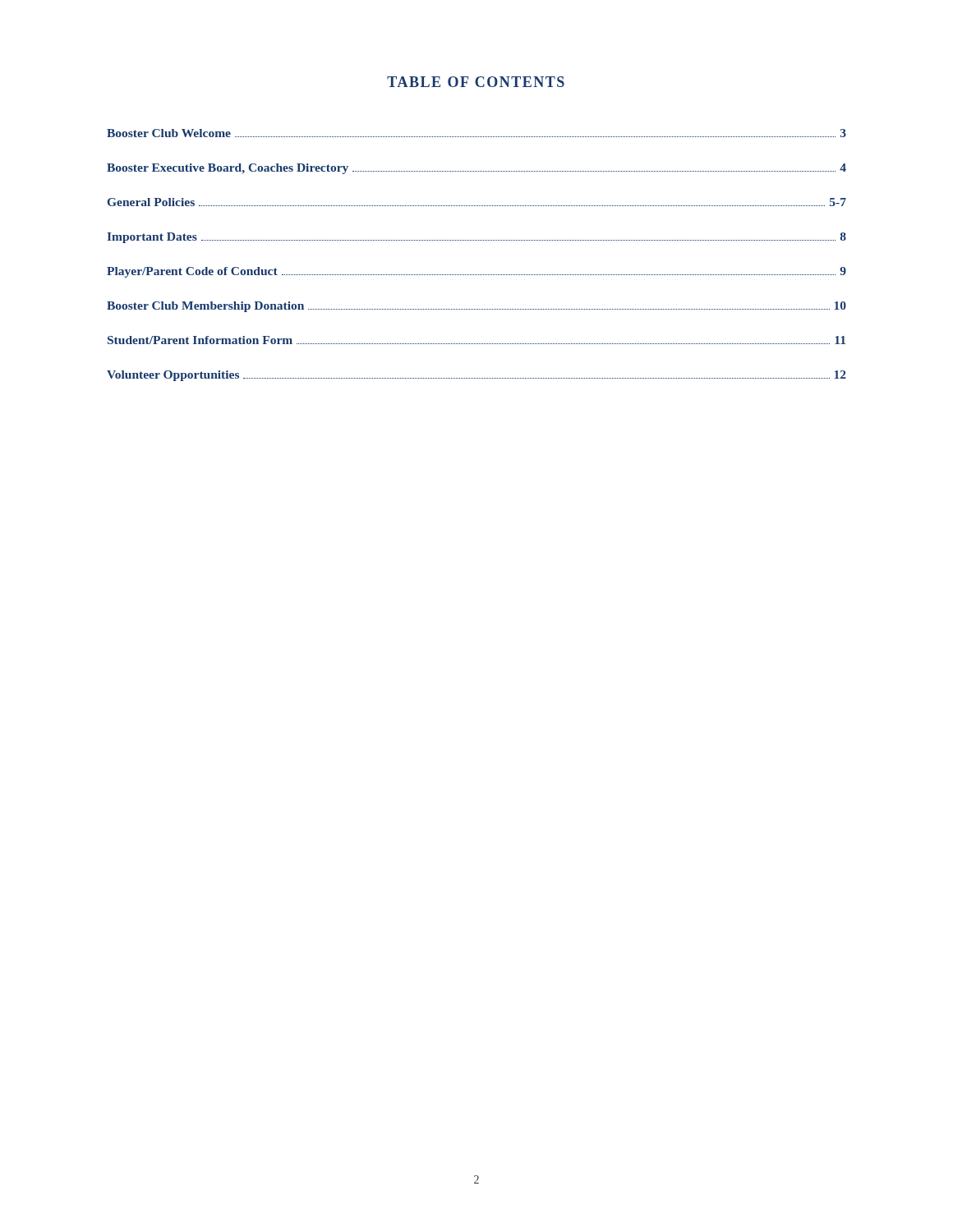This screenshot has width=953, height=1232.
Task: Locate the block of text that opens with "Booster Club Welcome"
Action: tap(476, 133)
